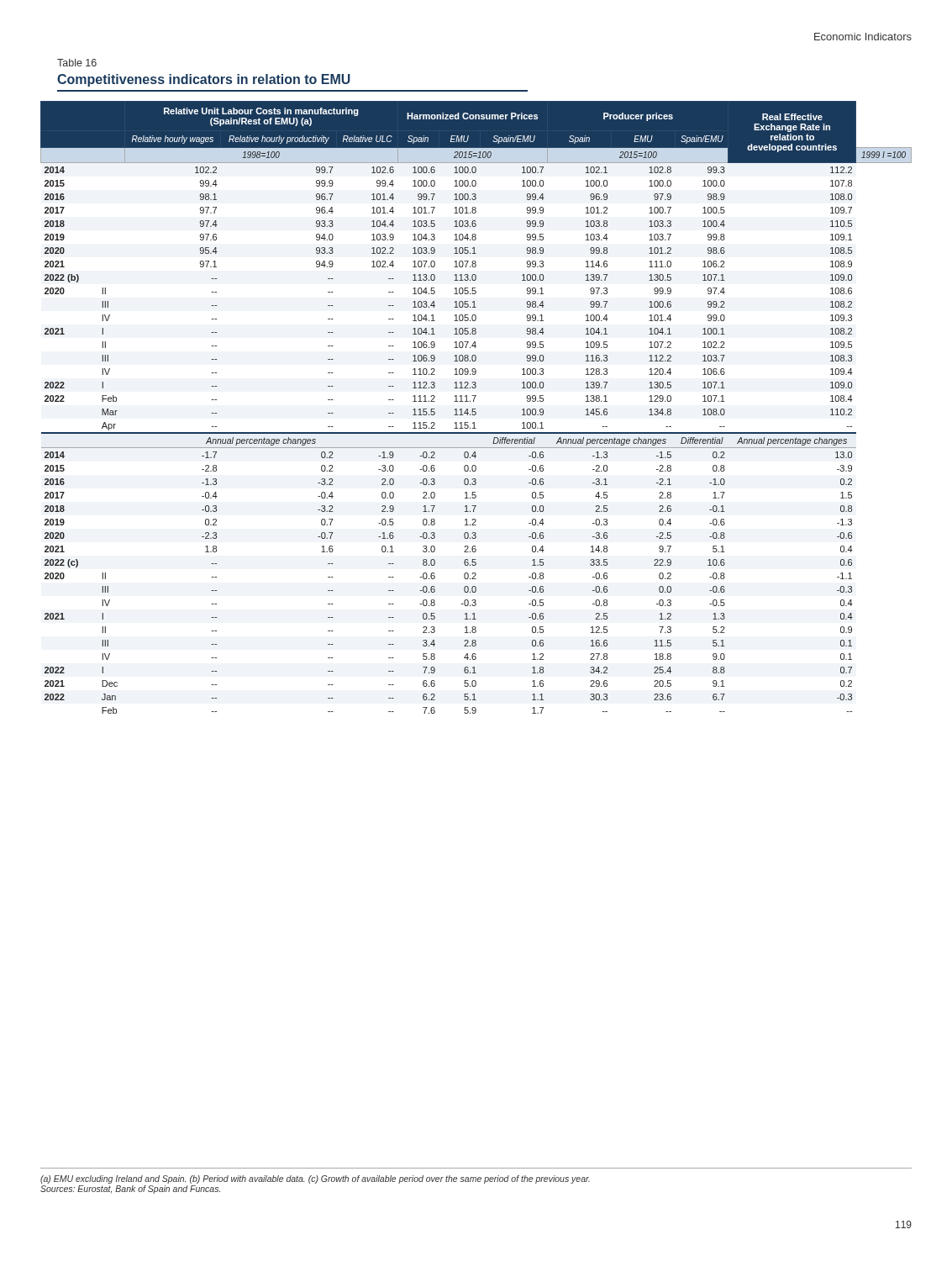This screenshot has height=1261, width=952.
Task: Navigate to the block starting "Table 16"
Action: [77, 63]
